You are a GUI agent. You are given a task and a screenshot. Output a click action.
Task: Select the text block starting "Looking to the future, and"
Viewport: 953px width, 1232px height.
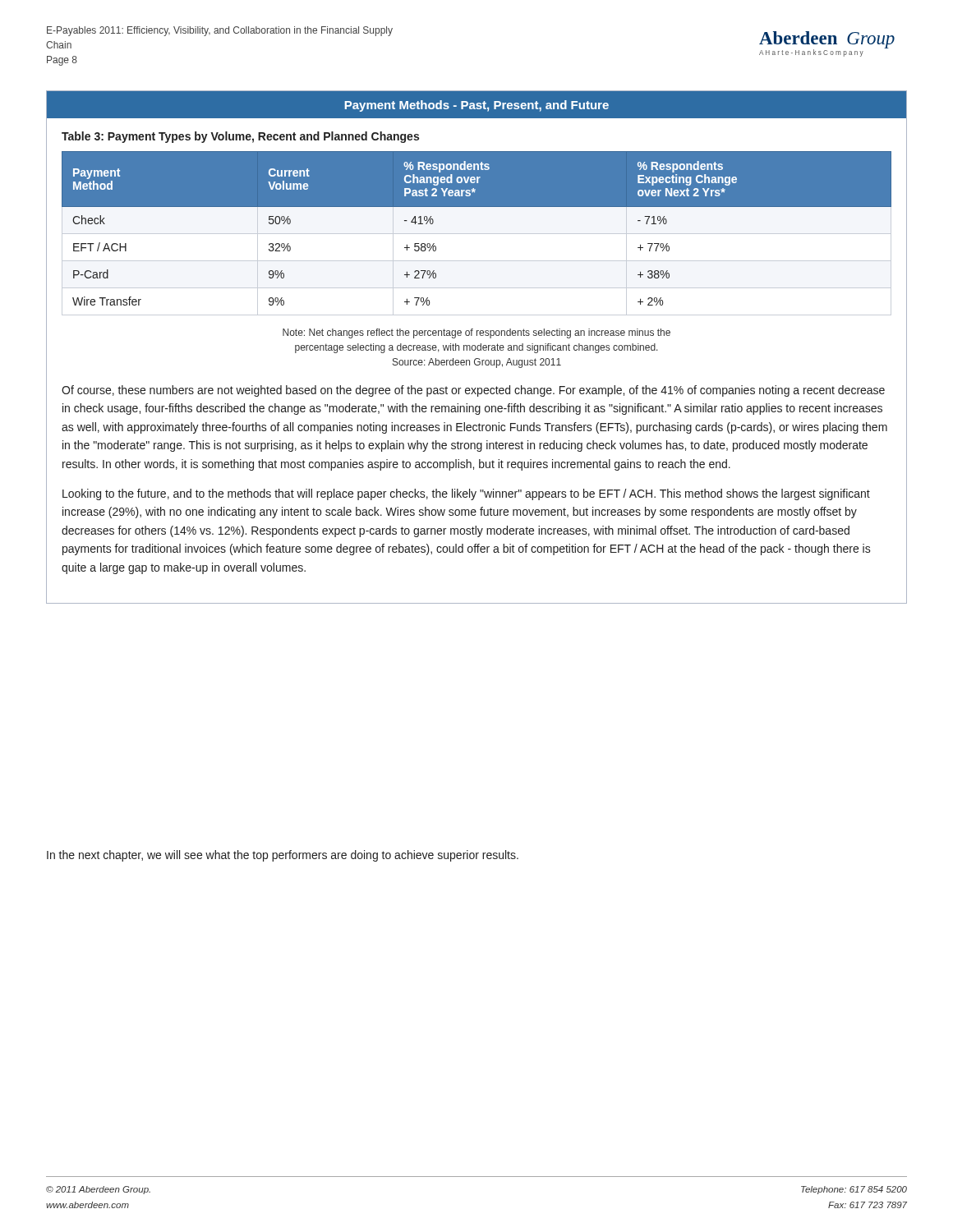pyautogui.click(x=476, y=530)
